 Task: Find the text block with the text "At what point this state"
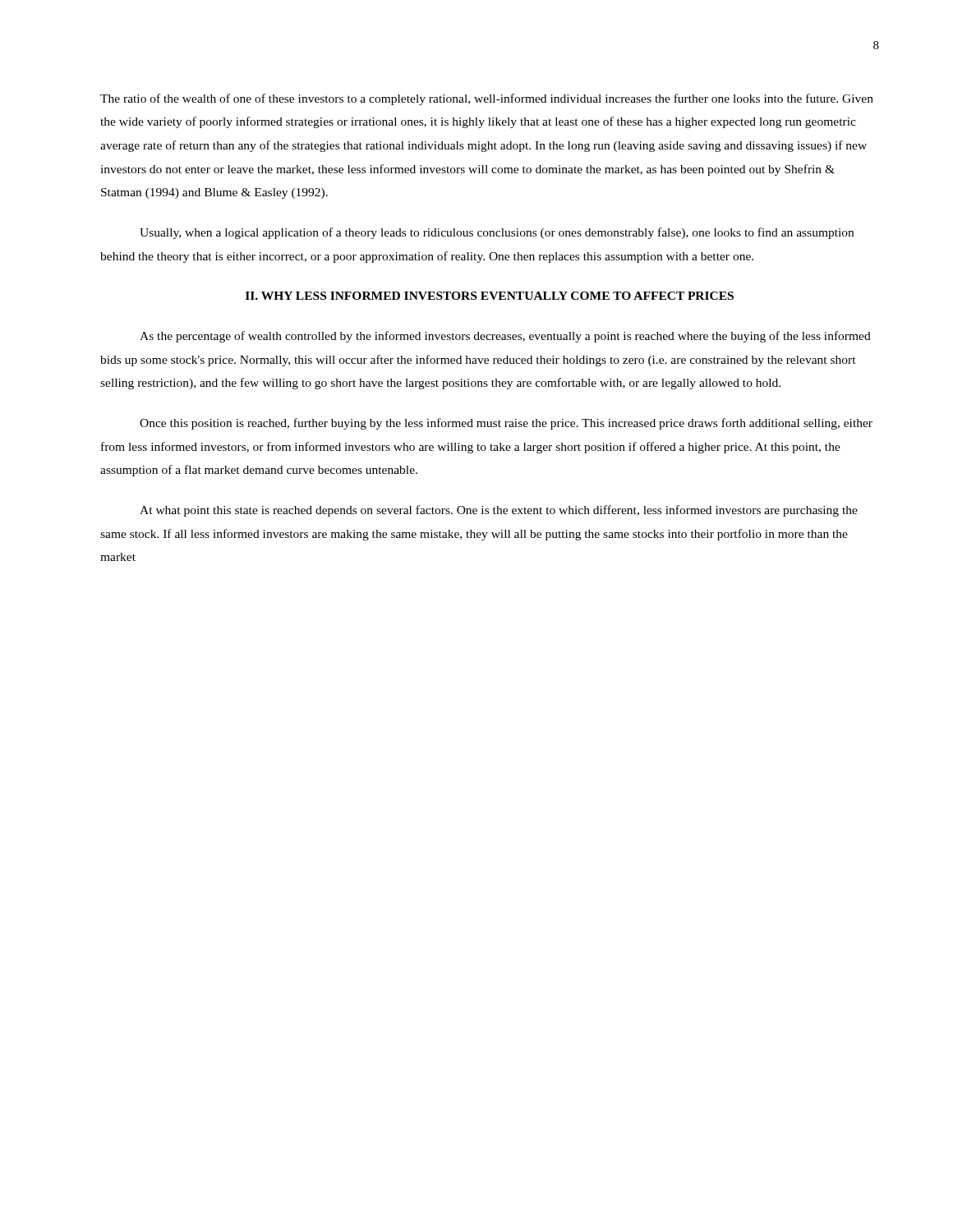tap(490, 534)
